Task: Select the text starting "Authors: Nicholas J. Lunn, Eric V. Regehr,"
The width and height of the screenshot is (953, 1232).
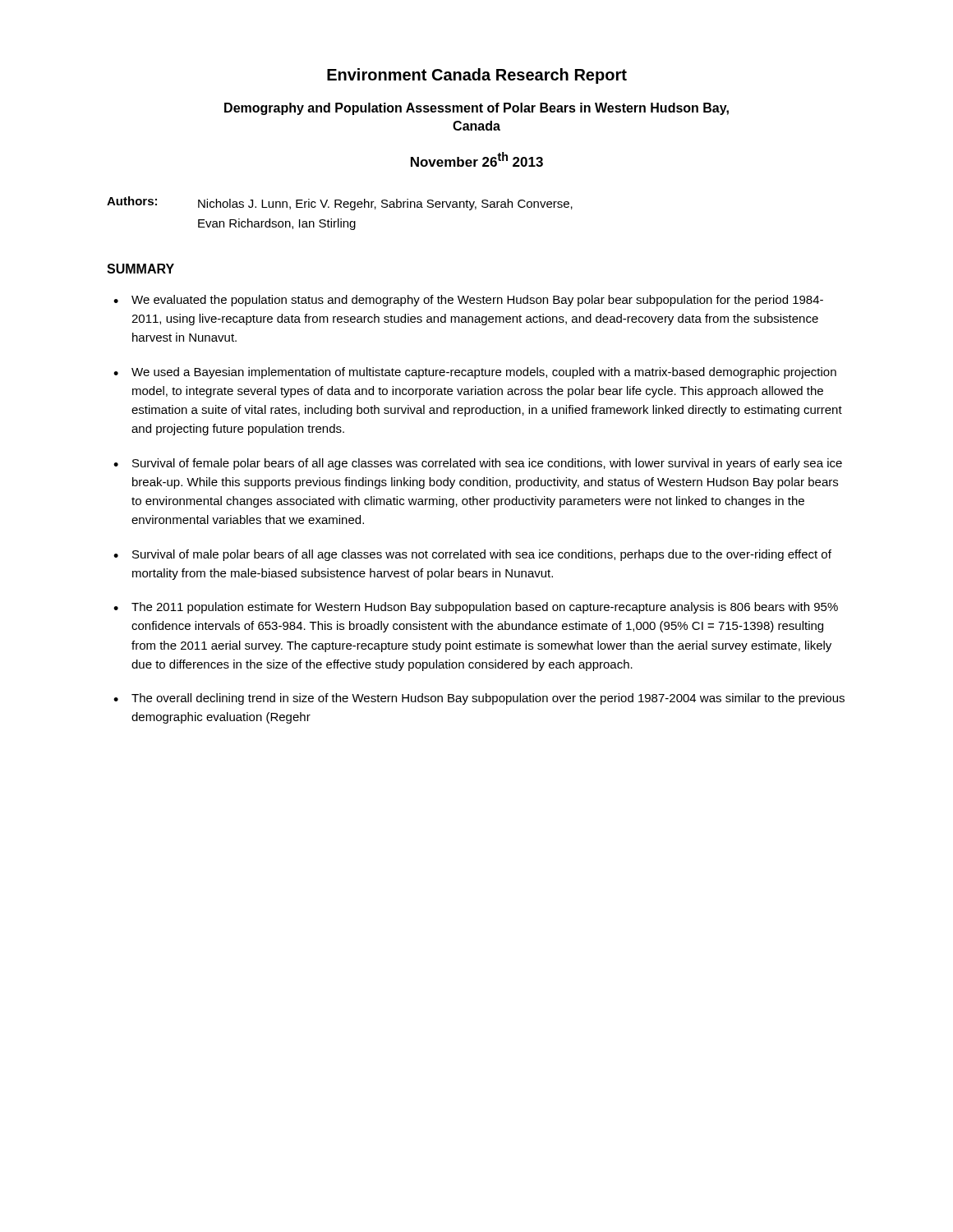Action: 340,213
